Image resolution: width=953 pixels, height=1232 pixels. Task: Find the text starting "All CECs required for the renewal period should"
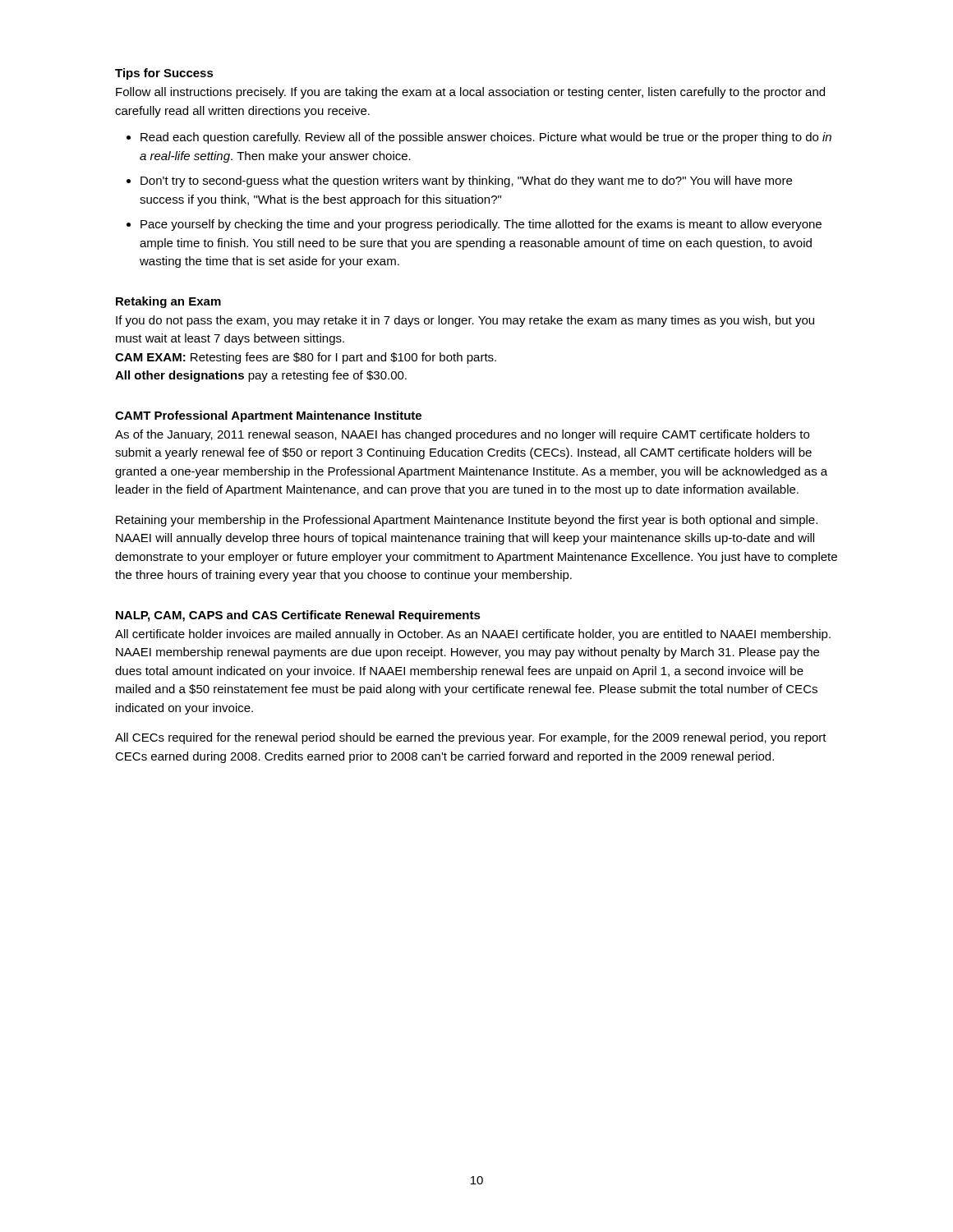point(471,746)
